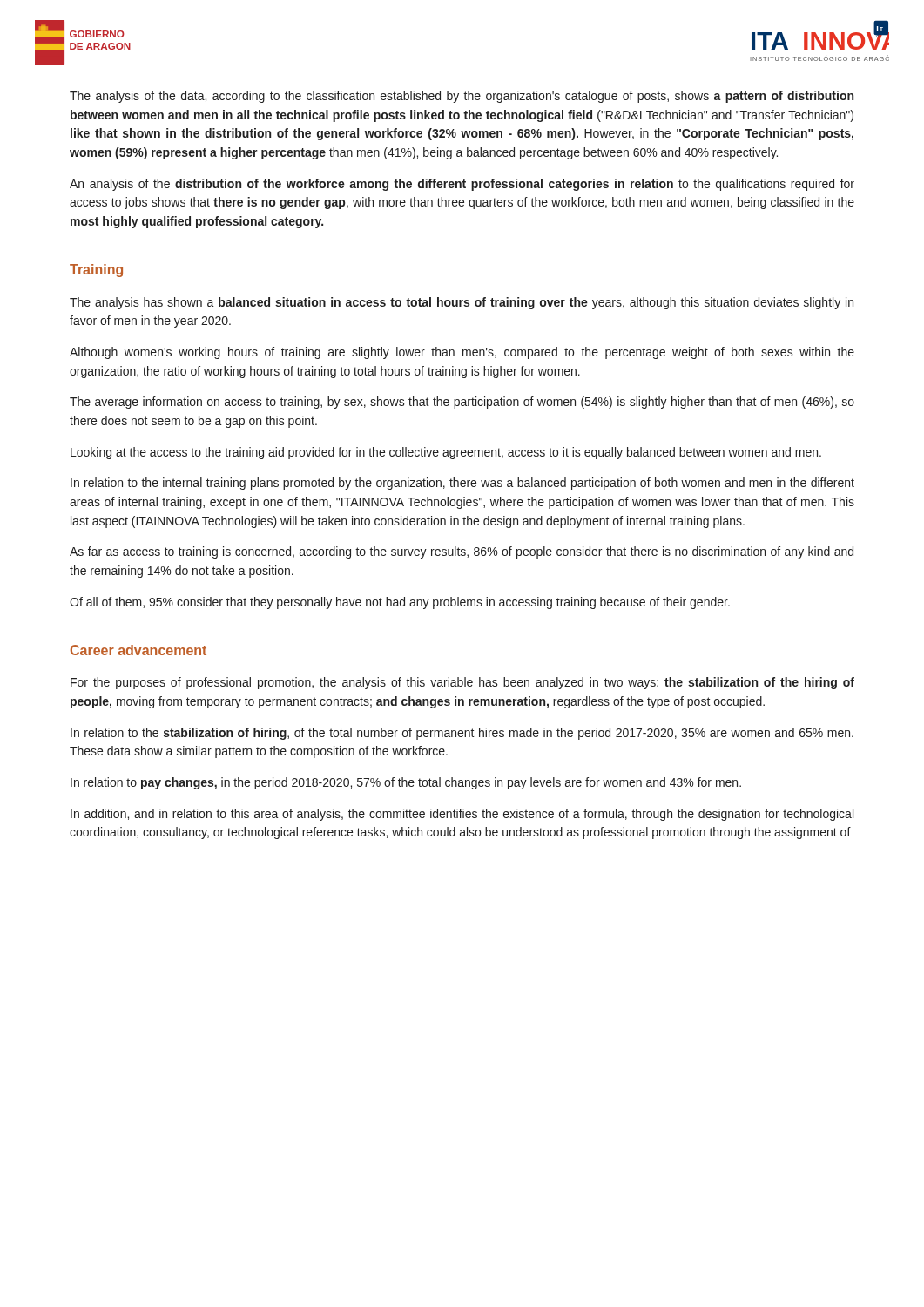Click on the text starting "Career advancement"
This screenshot has width=924, height=1307.
coord(138,650)
